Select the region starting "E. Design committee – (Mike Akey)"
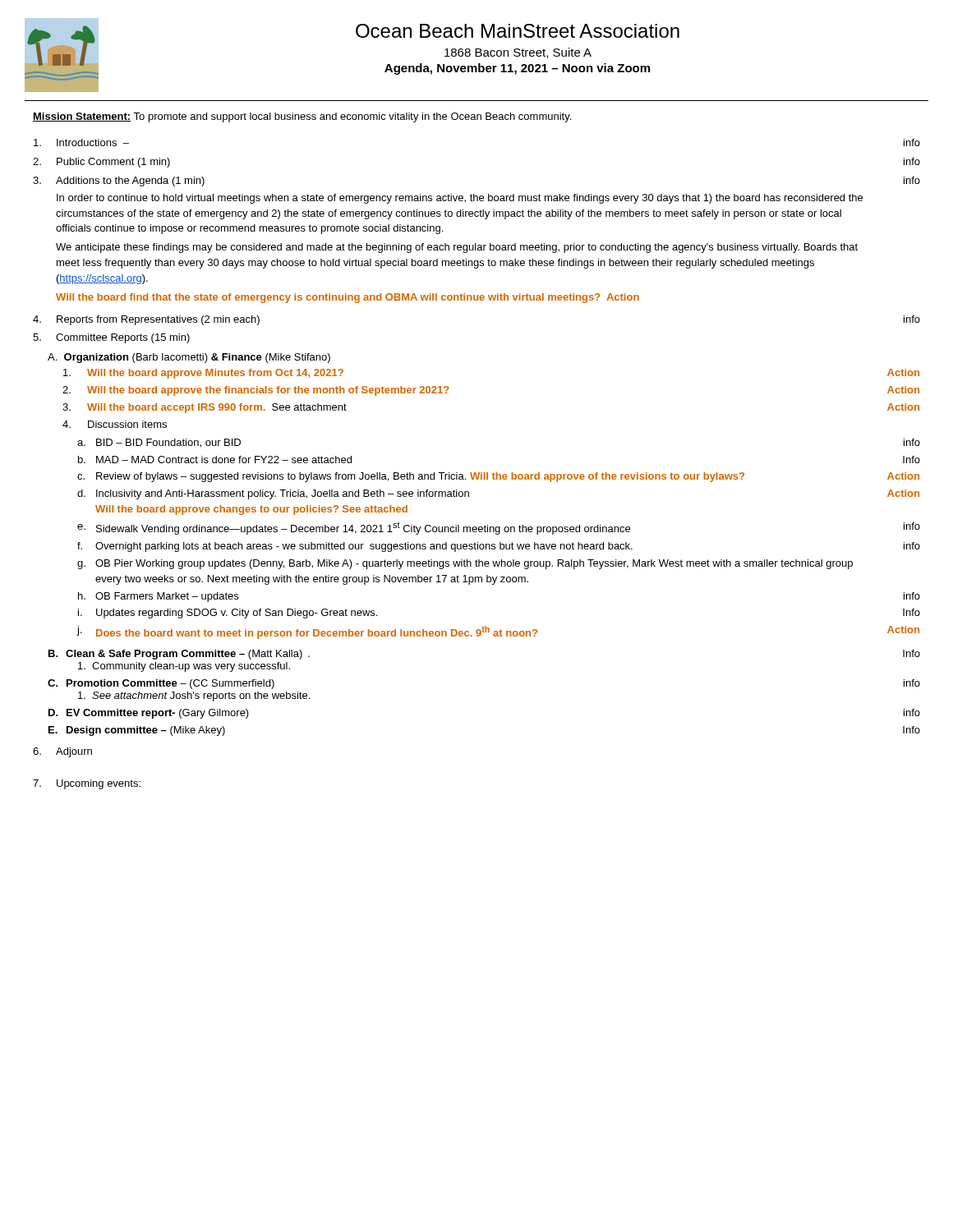Screen dimensions: 1232x953 [137, 731]
